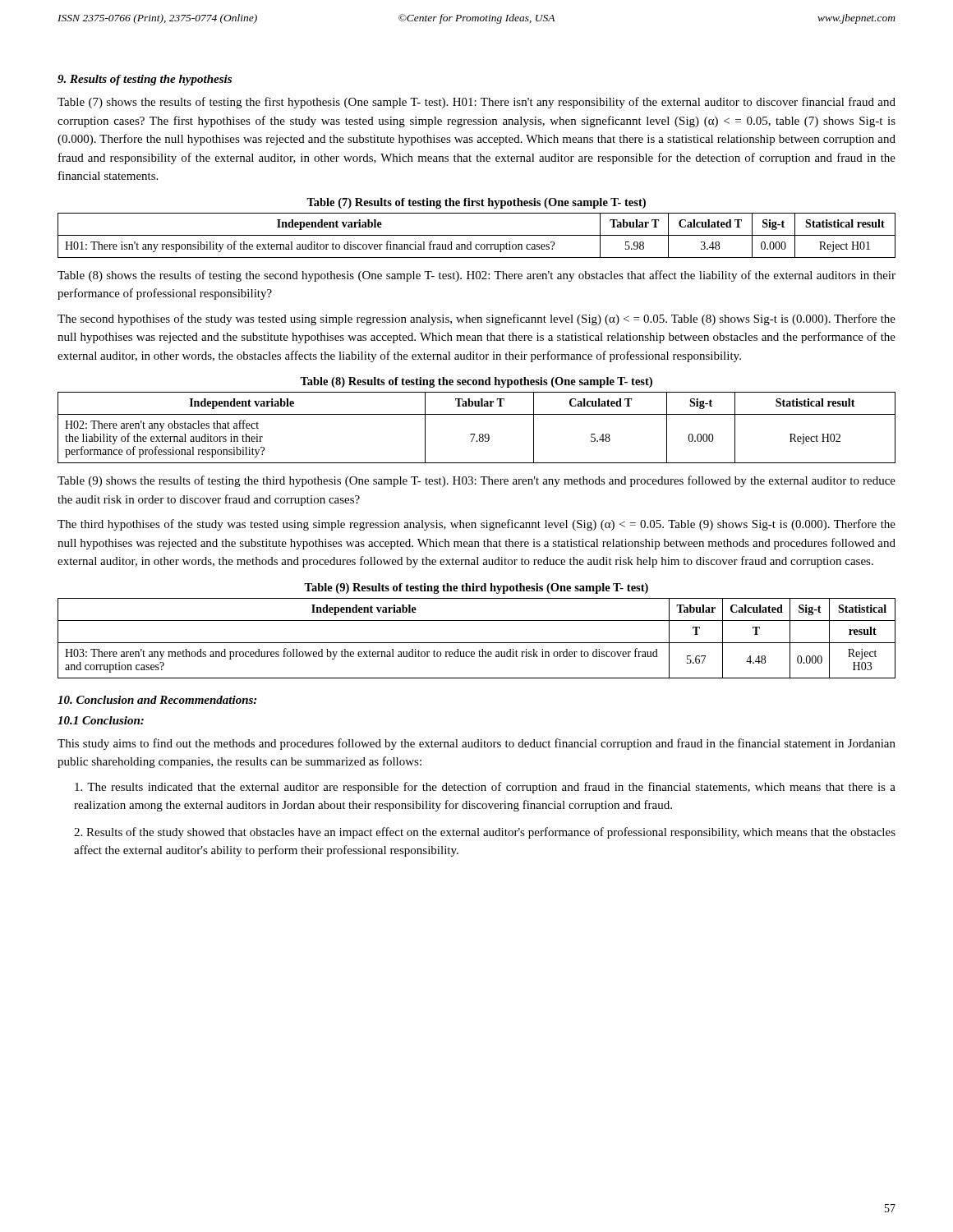Point to the text starting "Table (8) shows"
953x1232 pixels.
(x=476, y=284)
